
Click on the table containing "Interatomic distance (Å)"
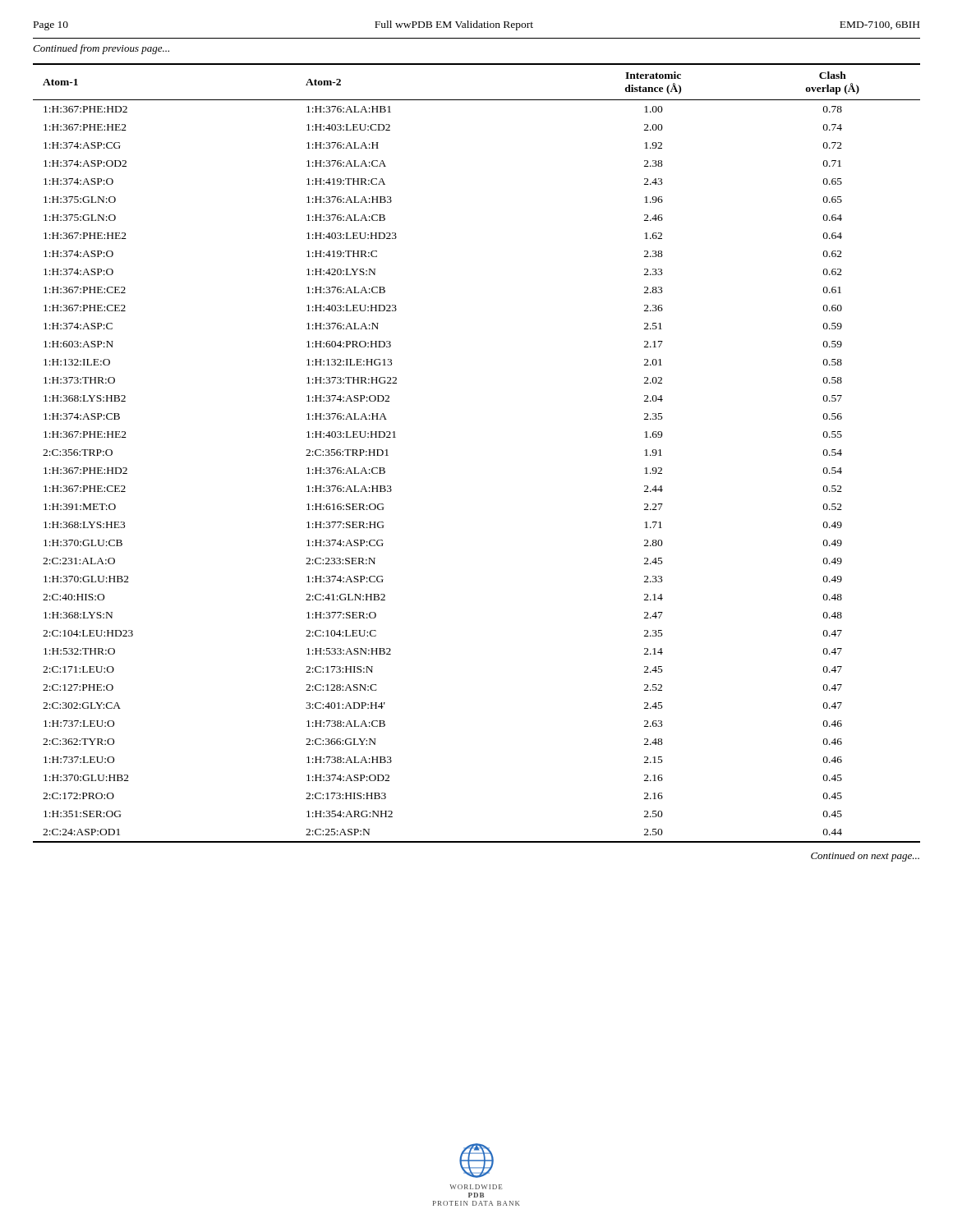[476, 453]
